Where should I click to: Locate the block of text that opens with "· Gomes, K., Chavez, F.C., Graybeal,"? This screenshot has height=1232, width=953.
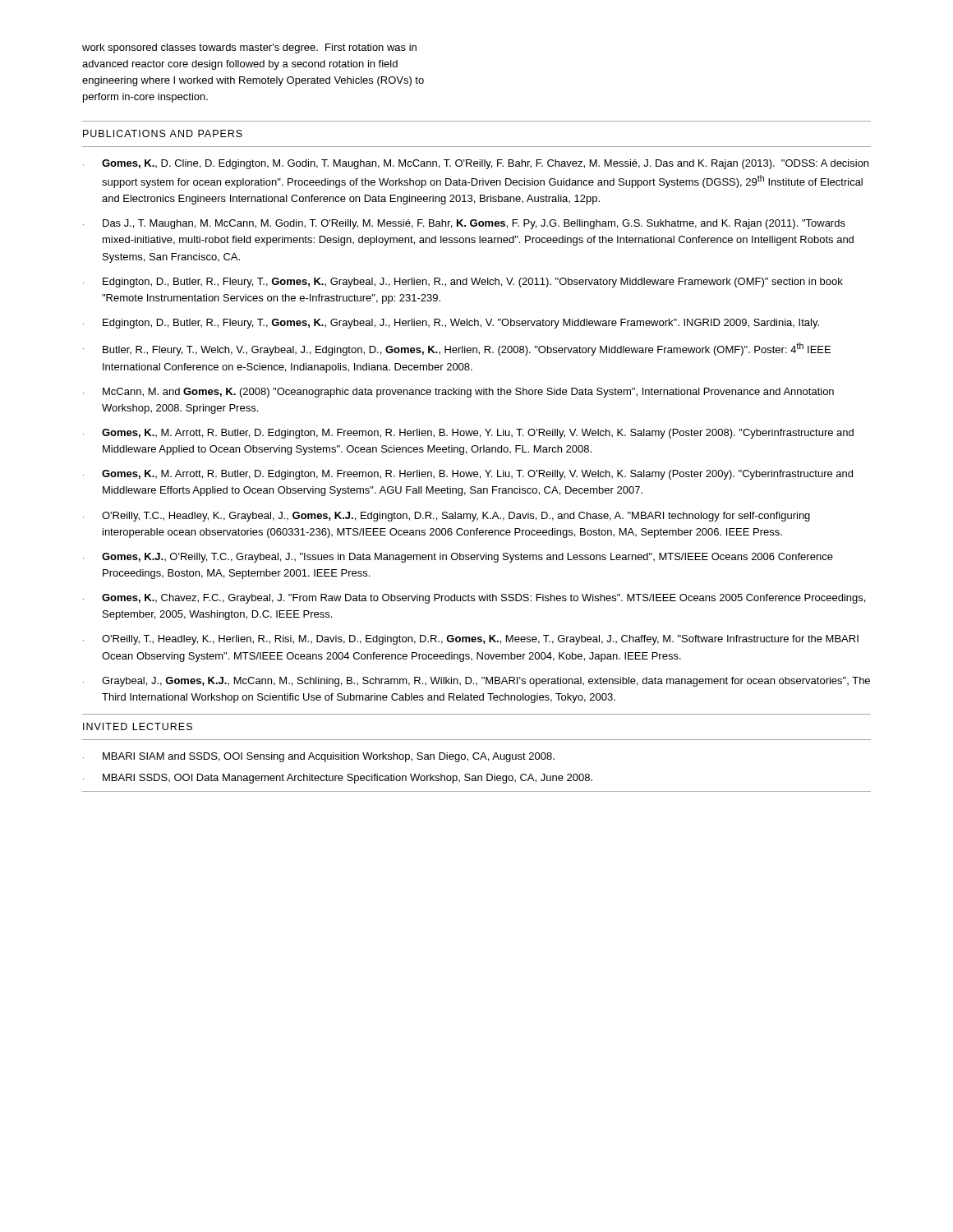(x=476, y=606)
